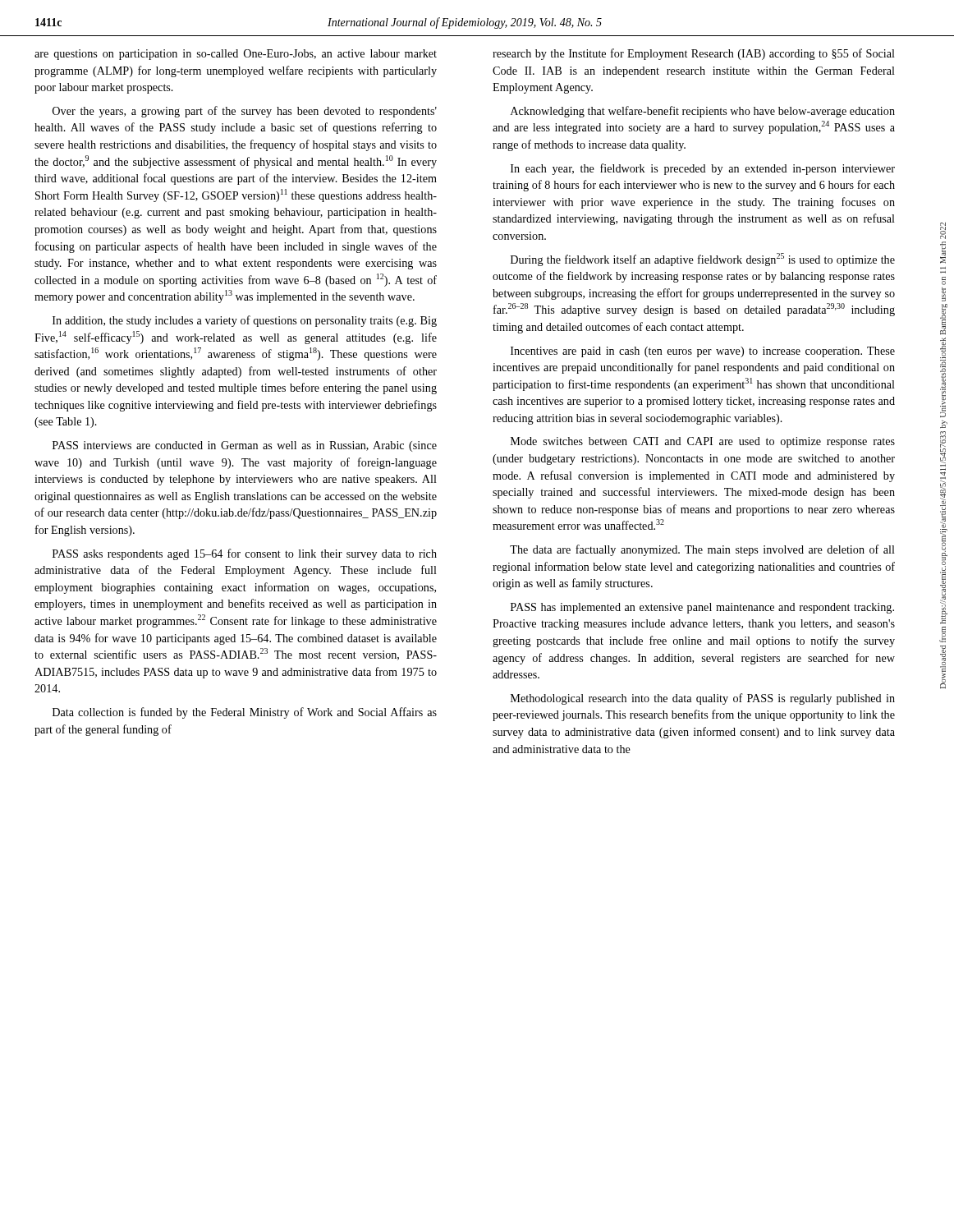
Task: Point to the block beginning "research by the"
Action: (x=694, y=71)
